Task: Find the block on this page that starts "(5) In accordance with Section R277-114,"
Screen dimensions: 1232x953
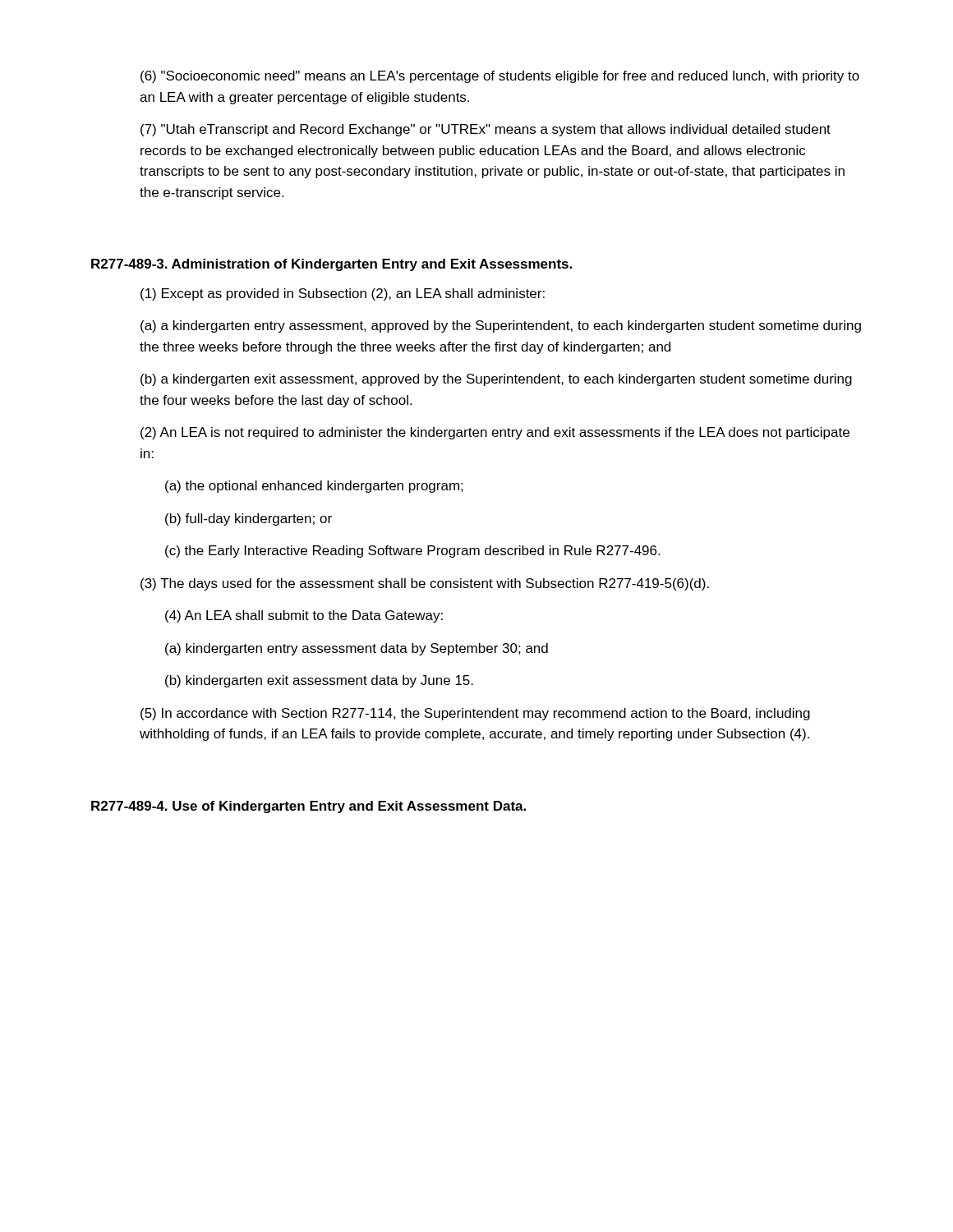Action: [x=476, y=724]
